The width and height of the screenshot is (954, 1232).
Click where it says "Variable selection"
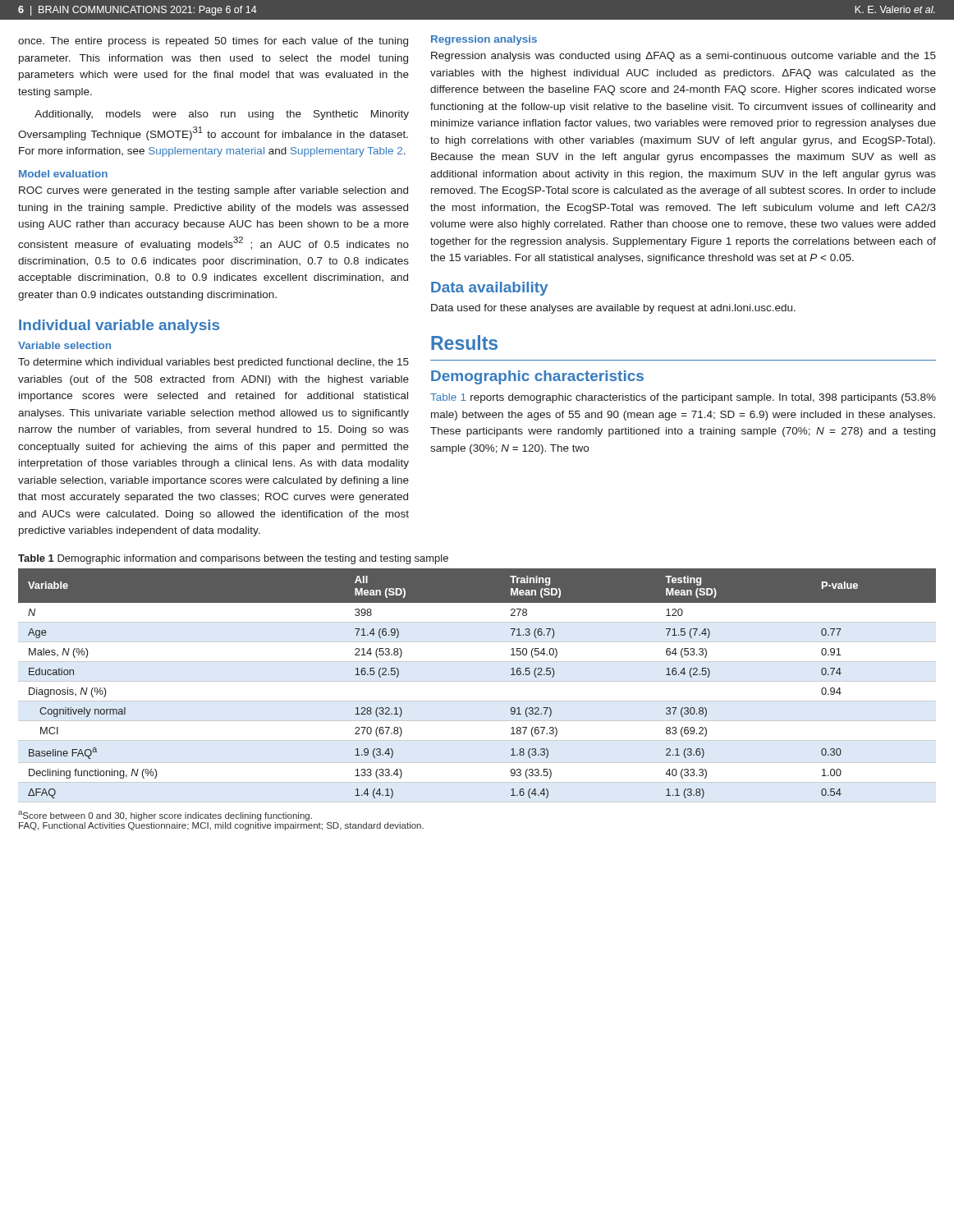tap(65, 346)
